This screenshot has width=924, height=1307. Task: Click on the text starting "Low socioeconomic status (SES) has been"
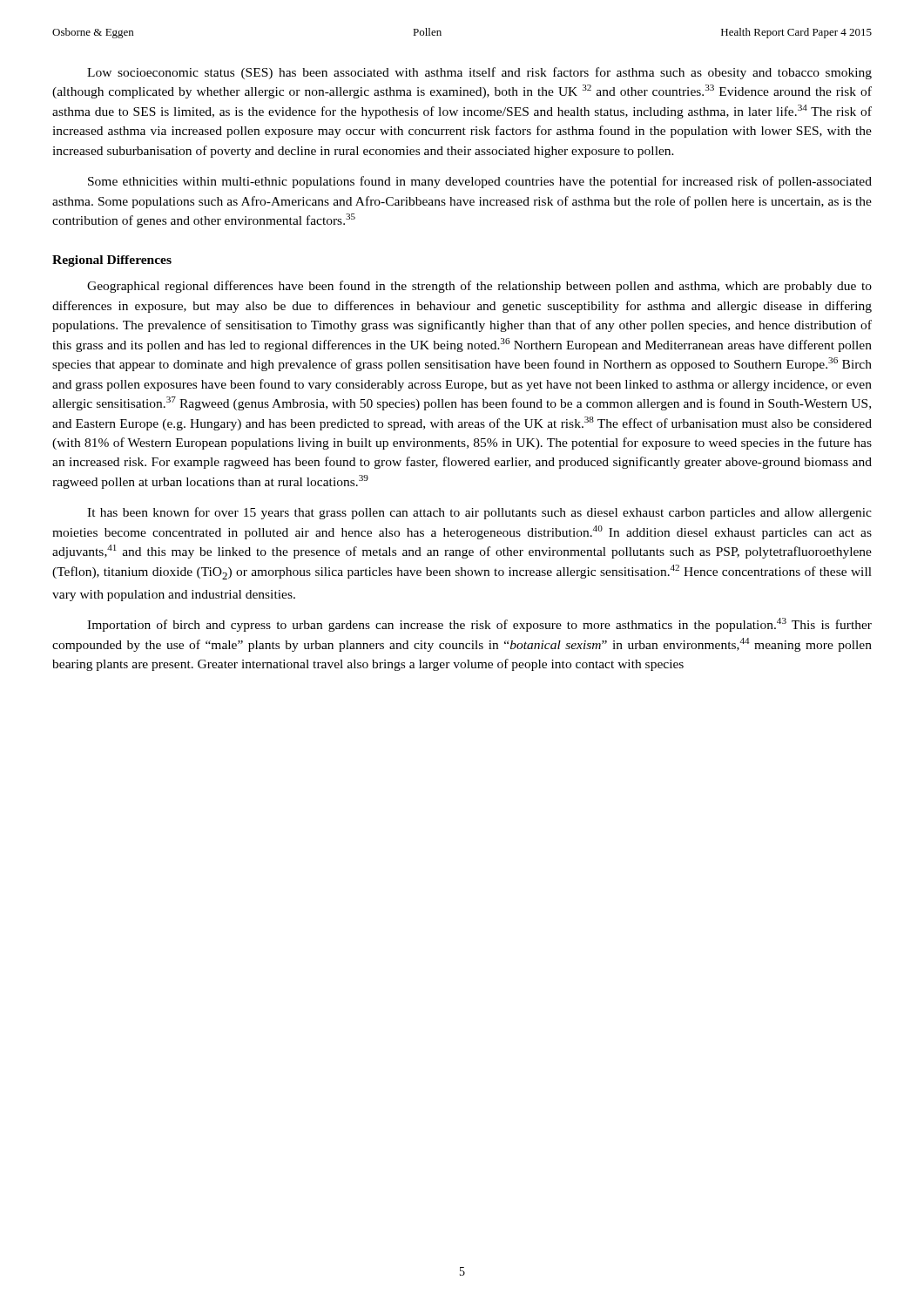462,112
